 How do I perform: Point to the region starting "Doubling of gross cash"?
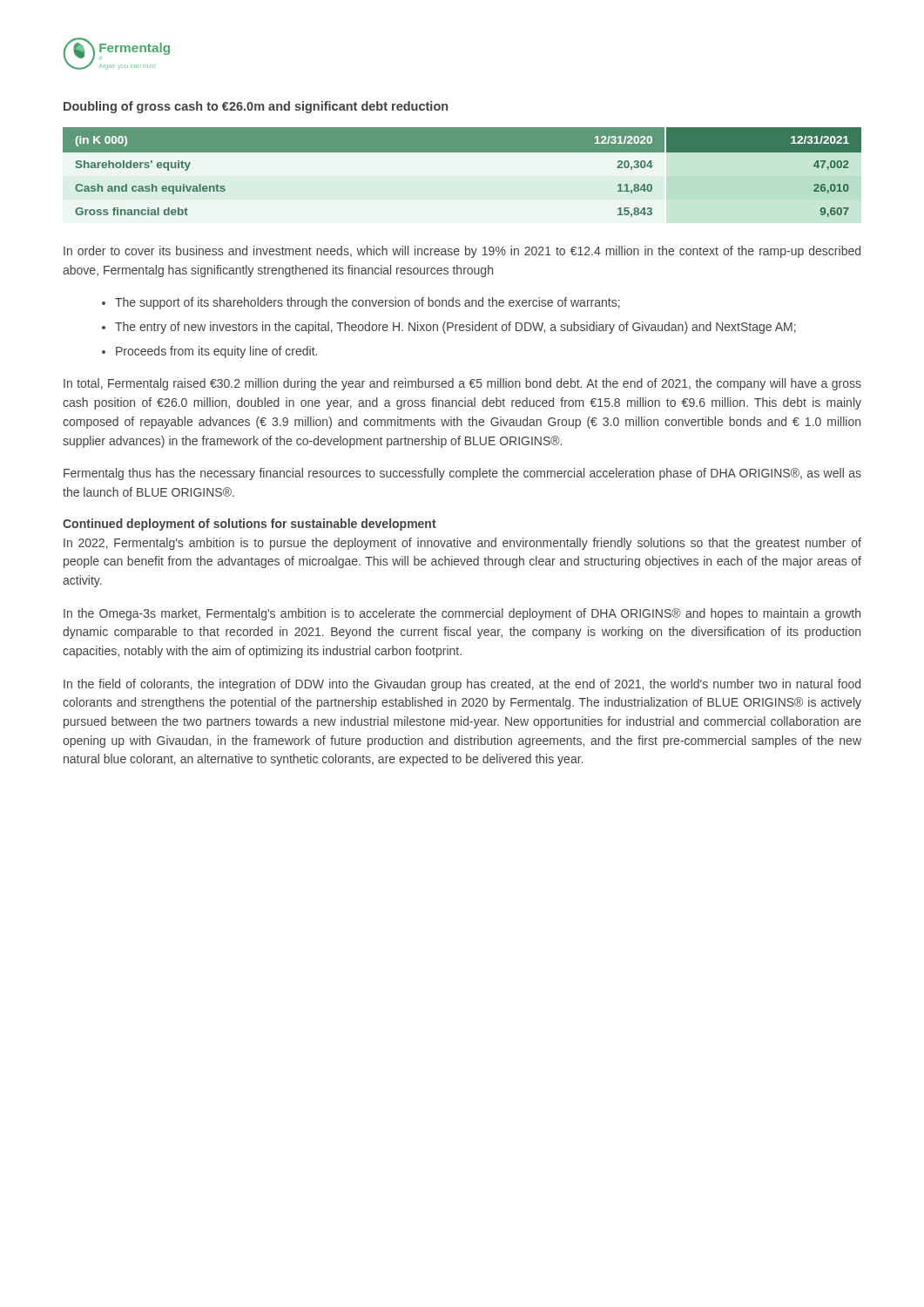(x=256, y=106)
